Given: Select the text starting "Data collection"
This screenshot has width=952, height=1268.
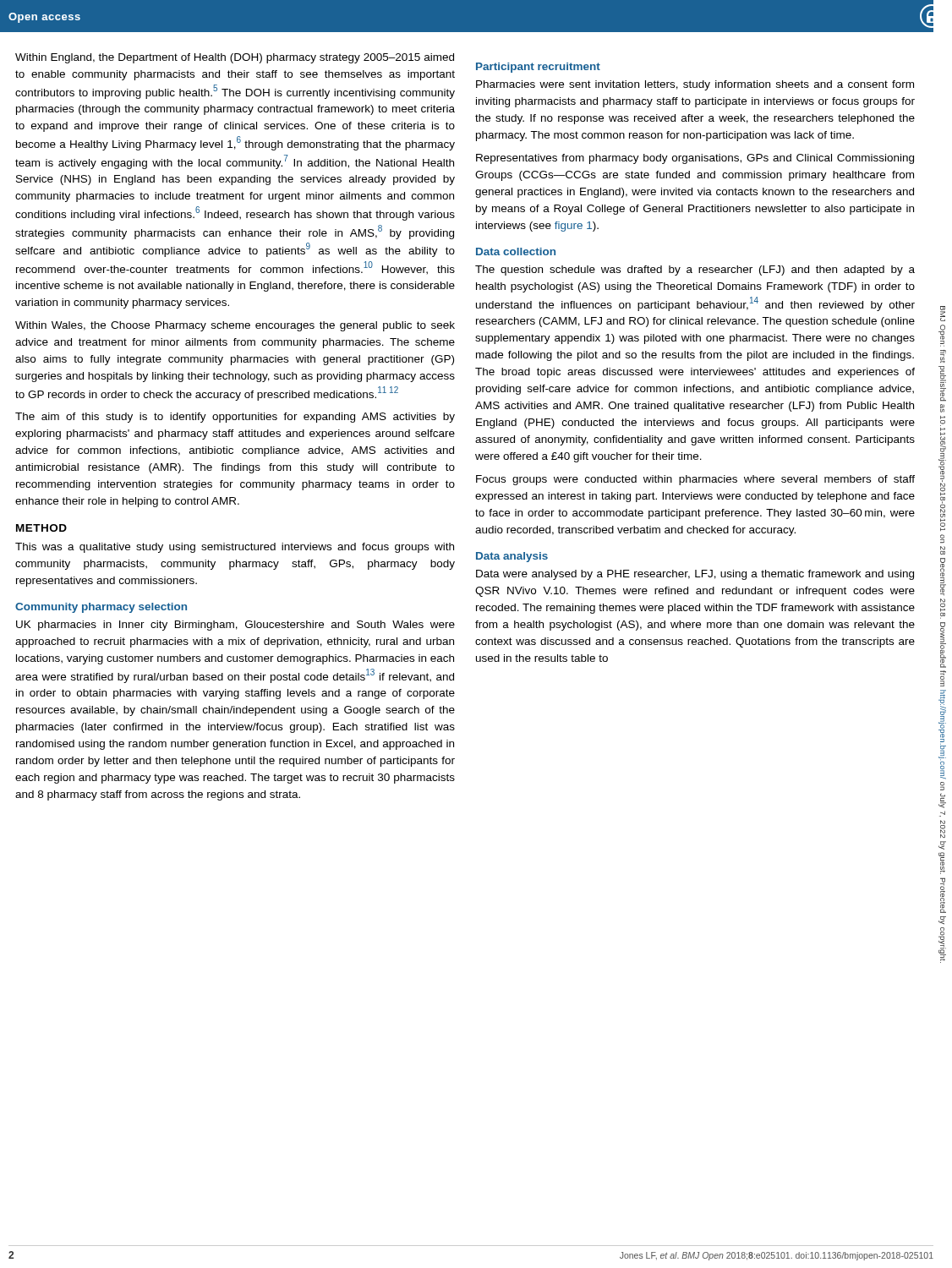Looking at the screenshot, I should click(x=516, y=251).
